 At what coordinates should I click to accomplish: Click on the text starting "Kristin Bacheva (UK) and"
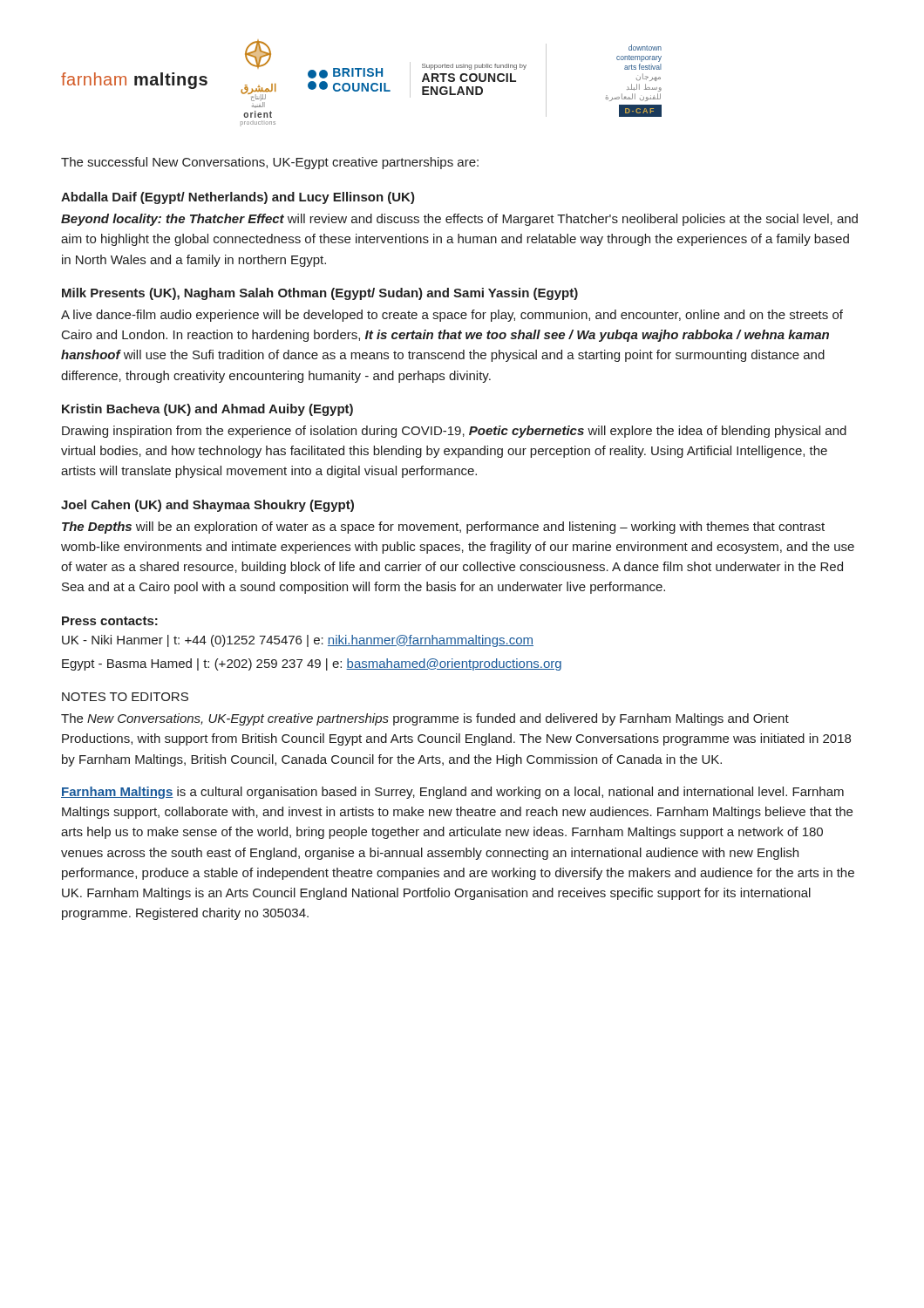(x=207, y=408)
